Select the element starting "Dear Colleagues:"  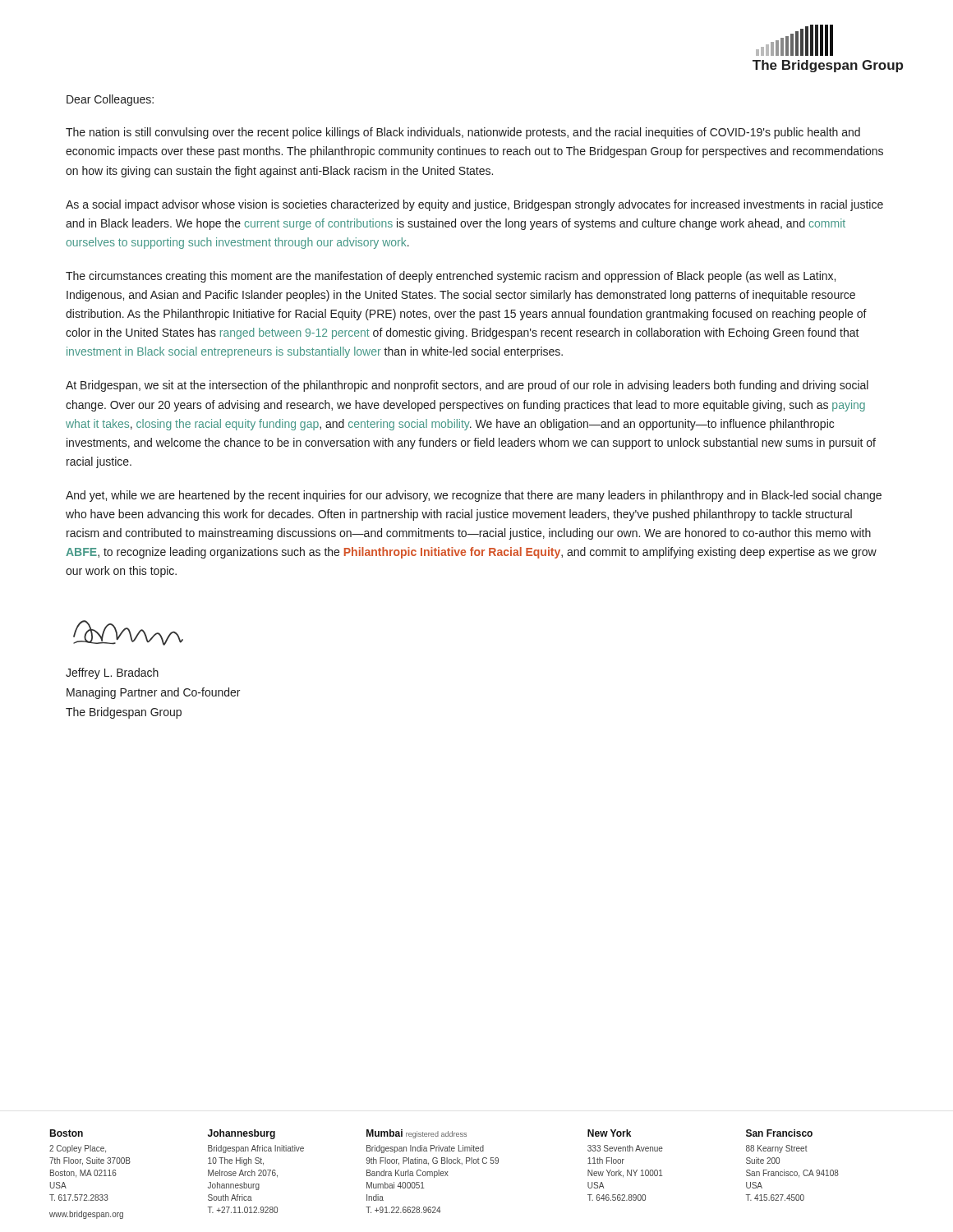pos(110,99)
